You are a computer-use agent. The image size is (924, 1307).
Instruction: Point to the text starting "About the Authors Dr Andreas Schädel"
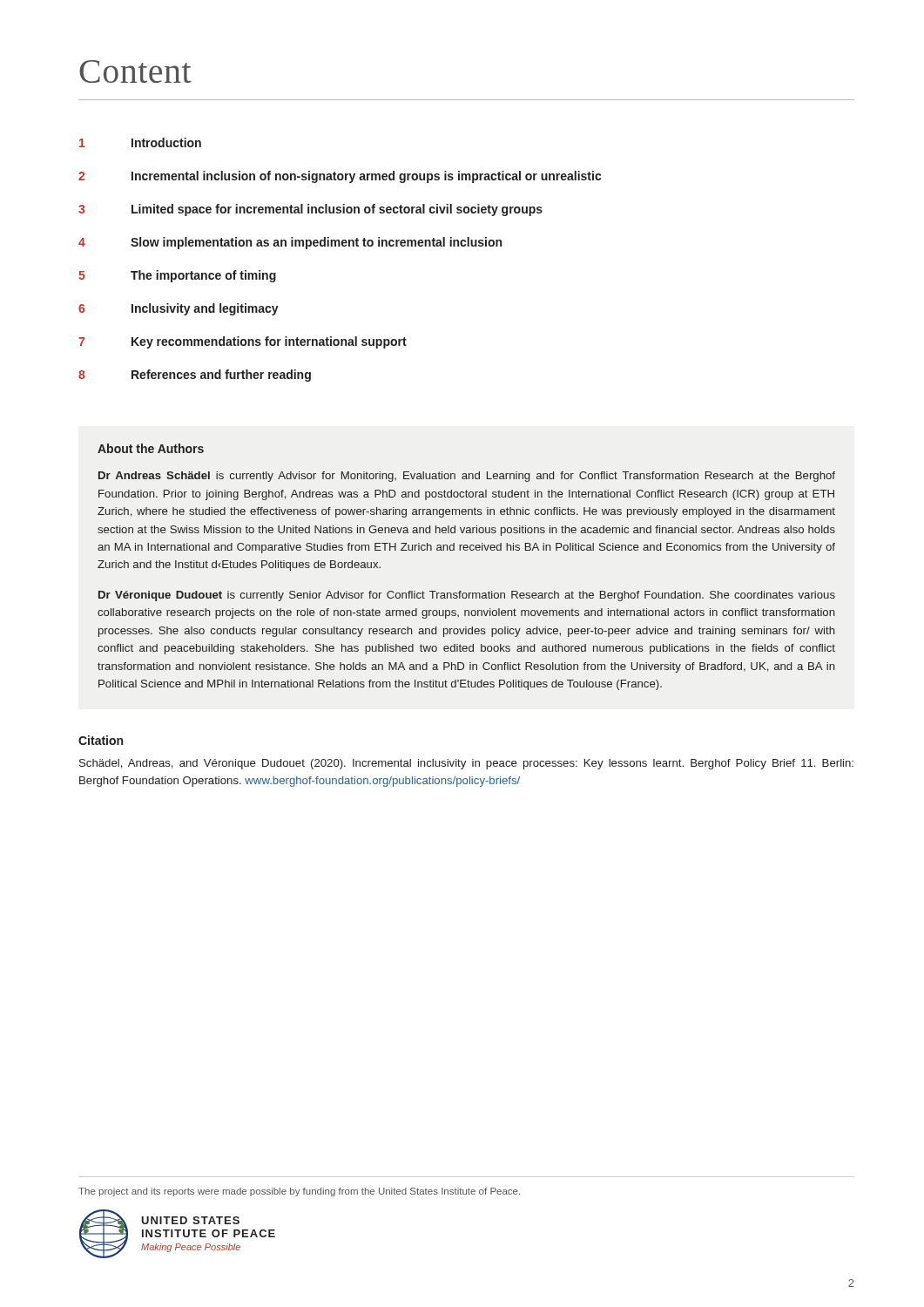pos(151,448)
